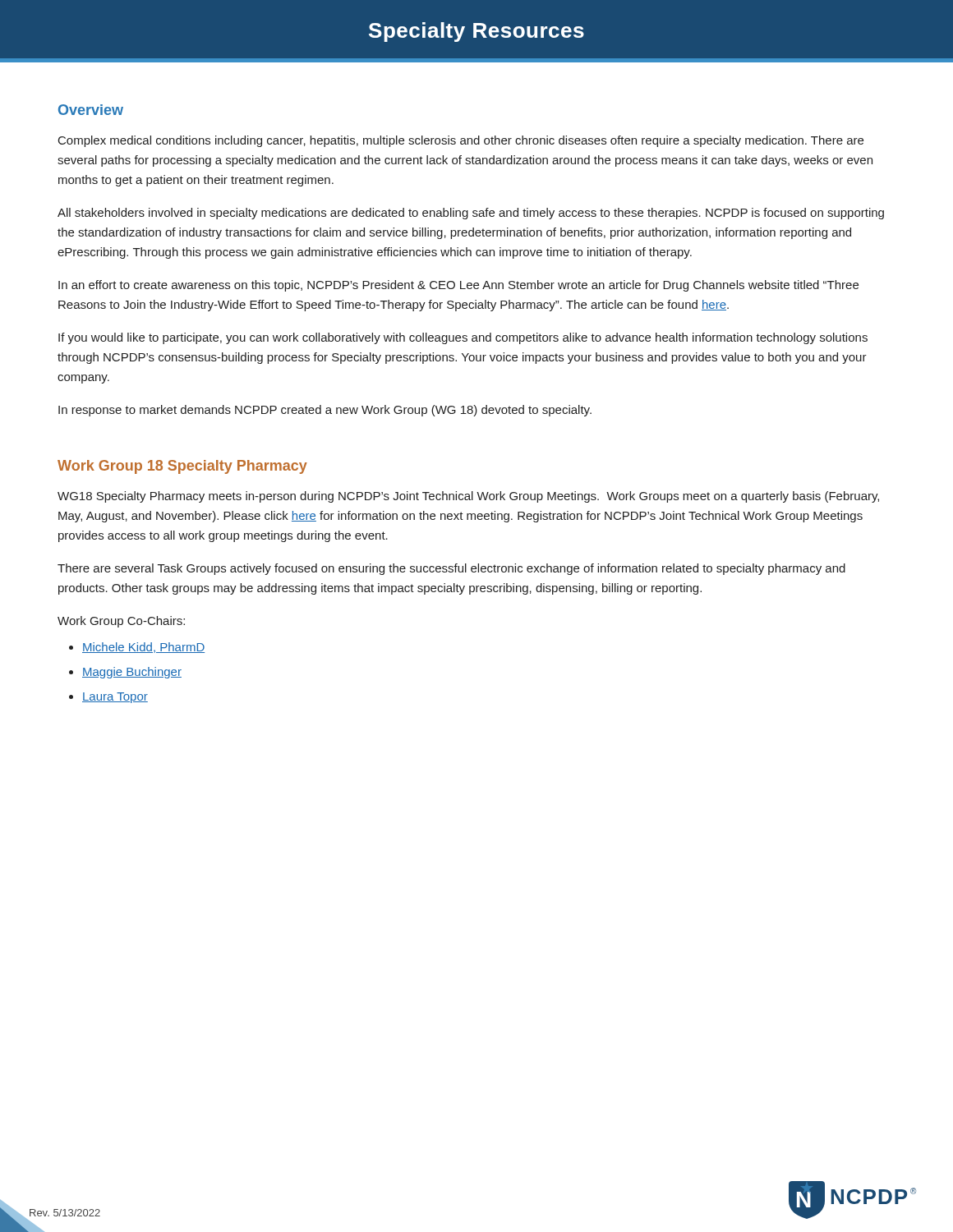Select the text starting "There are several Task"

tap(452, 578)
